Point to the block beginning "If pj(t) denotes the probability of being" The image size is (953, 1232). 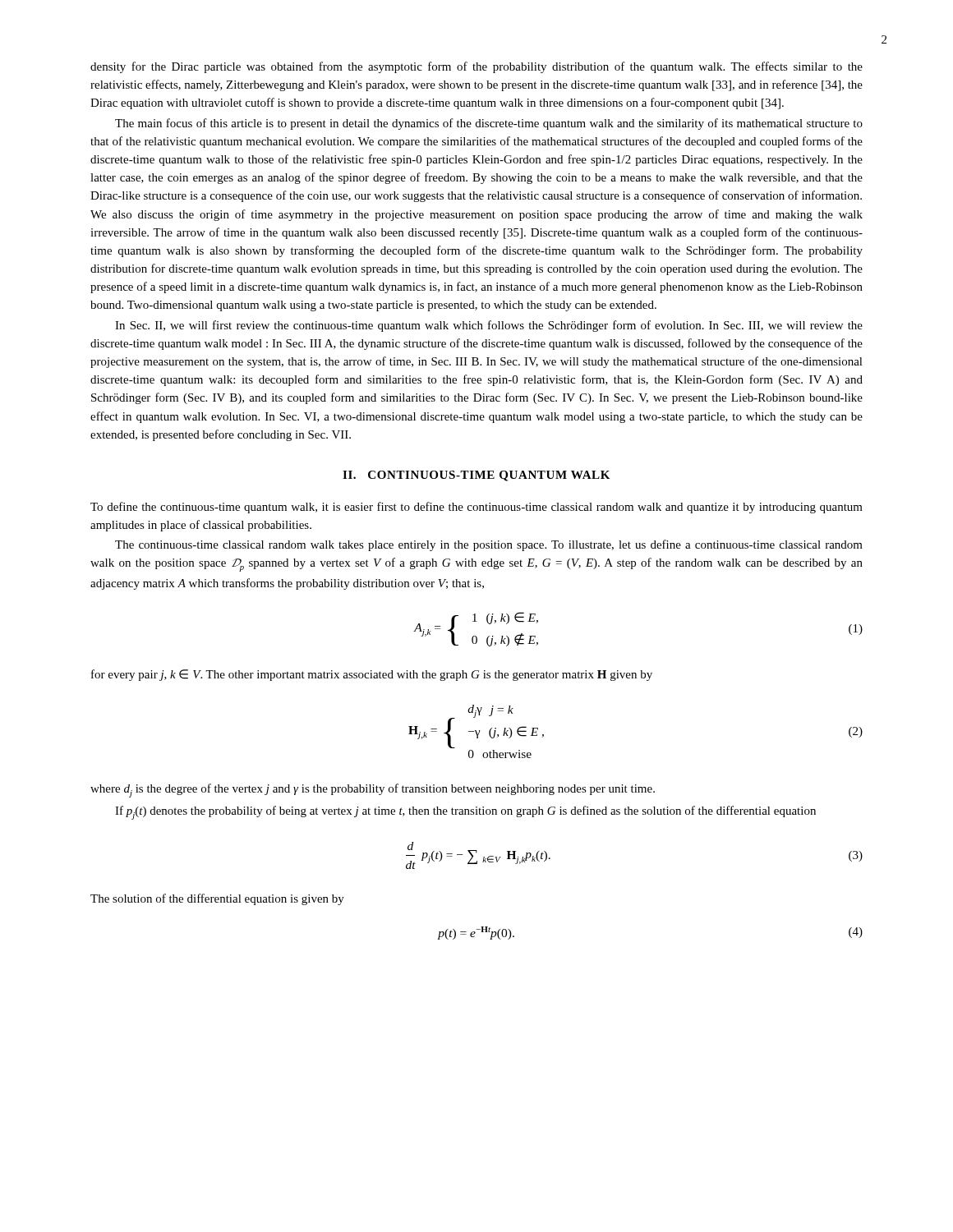(476, 812)
